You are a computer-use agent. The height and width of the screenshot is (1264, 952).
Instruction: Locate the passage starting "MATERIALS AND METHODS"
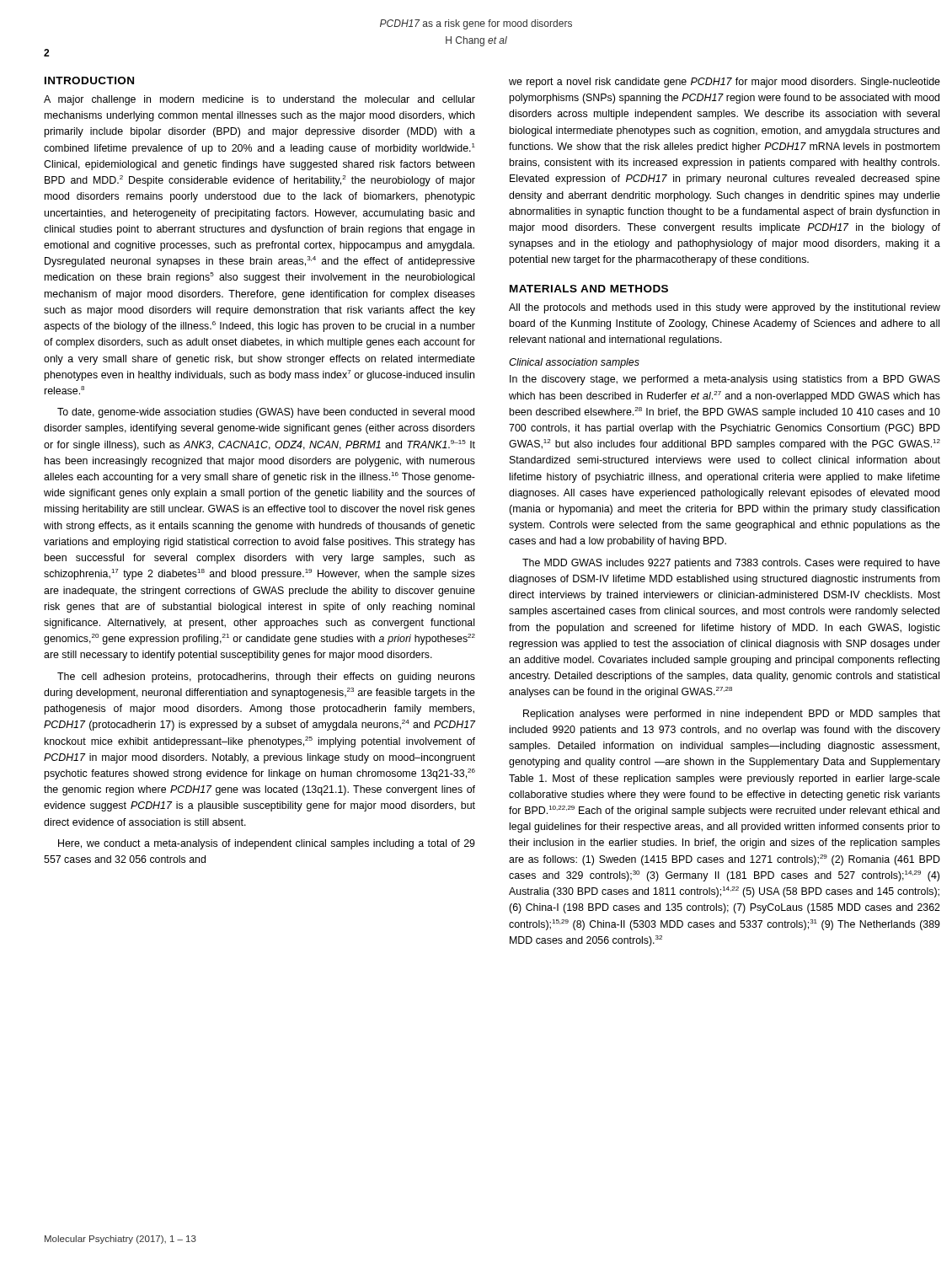point(589,288)
